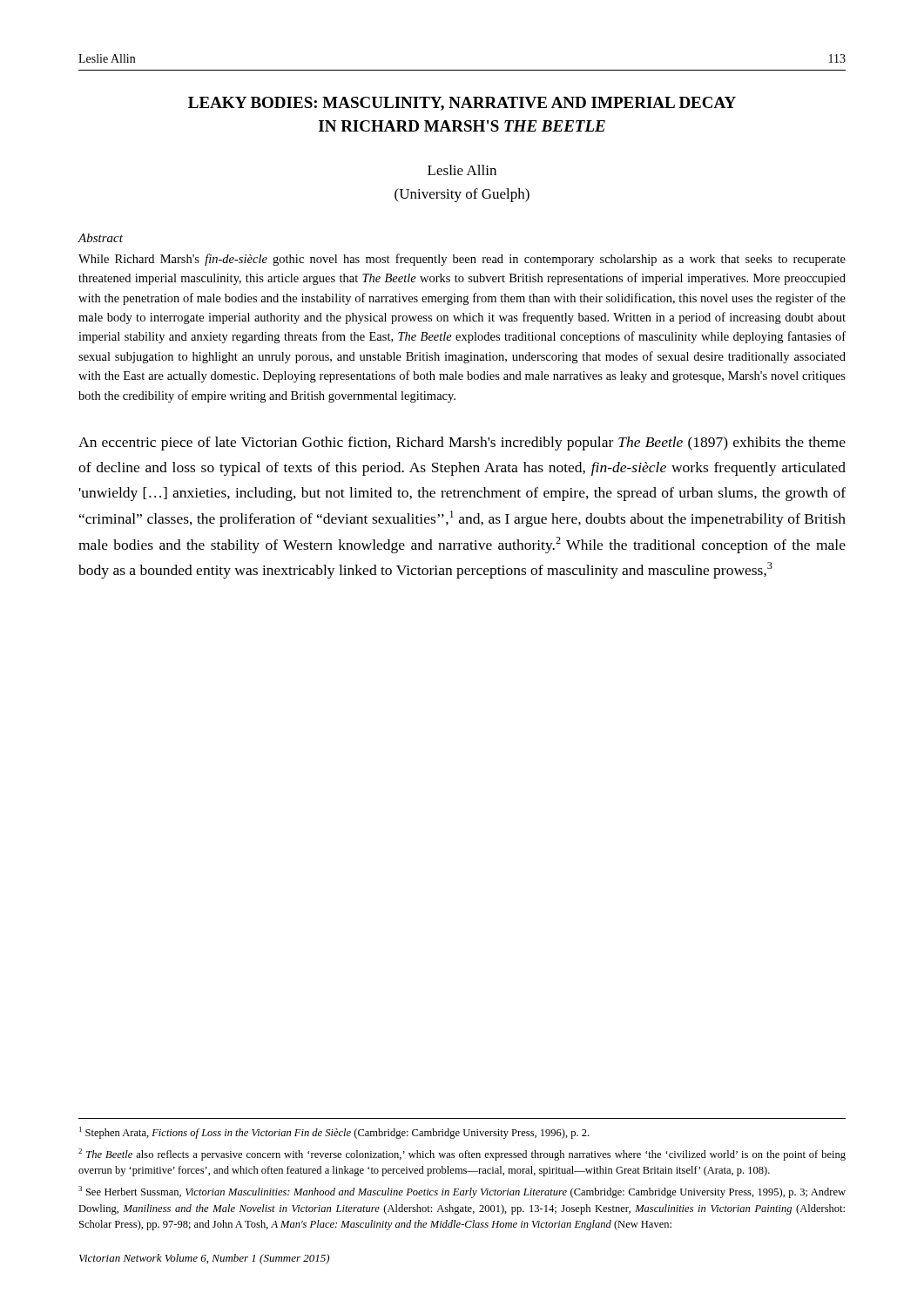
Task: Locate the block of text that opens with "3 See Herbert Sussman, Victorian"
Action: pyautogui.click(x=462, y=1207)
